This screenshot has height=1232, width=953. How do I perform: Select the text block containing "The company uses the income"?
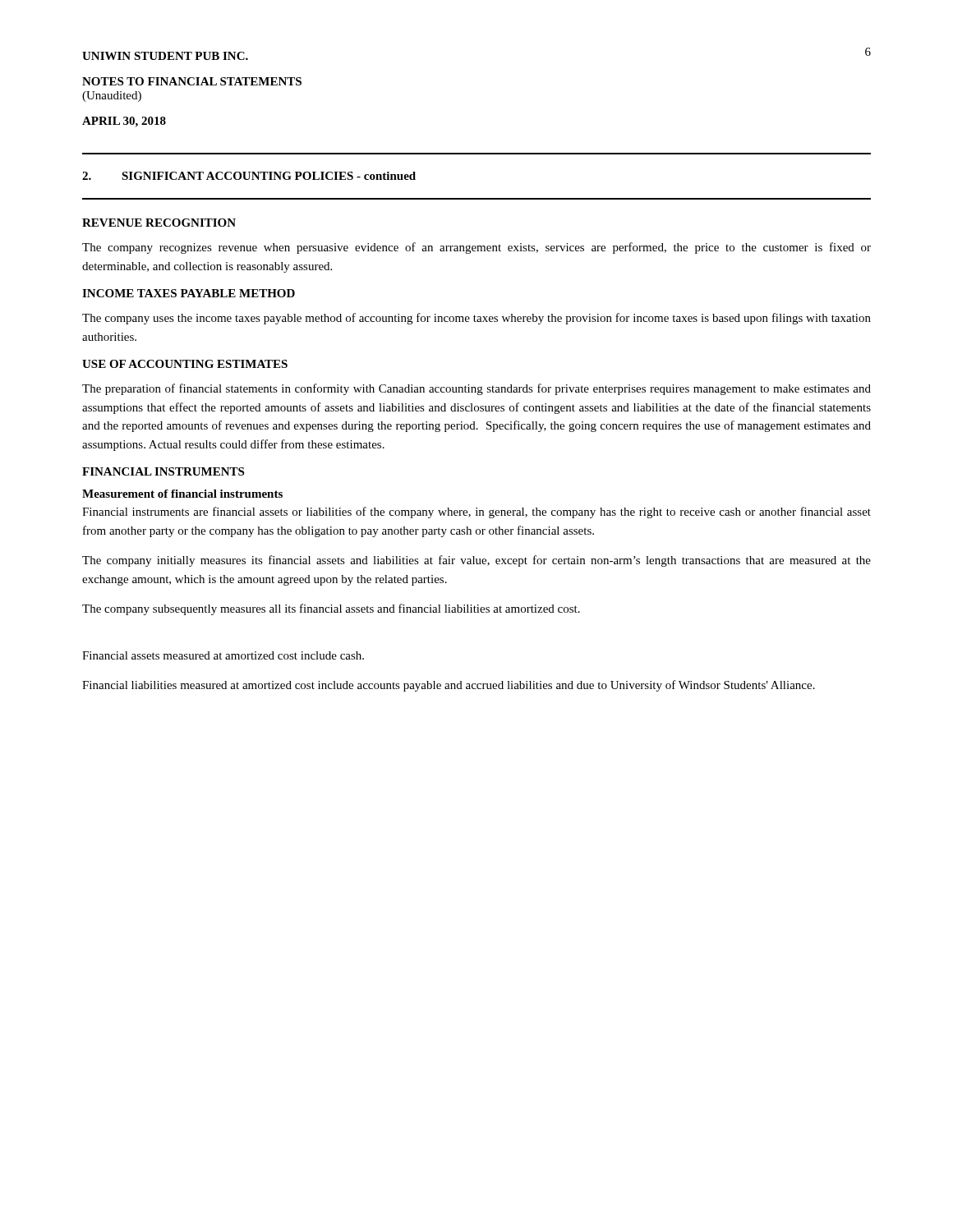click(x=476, y=327)
